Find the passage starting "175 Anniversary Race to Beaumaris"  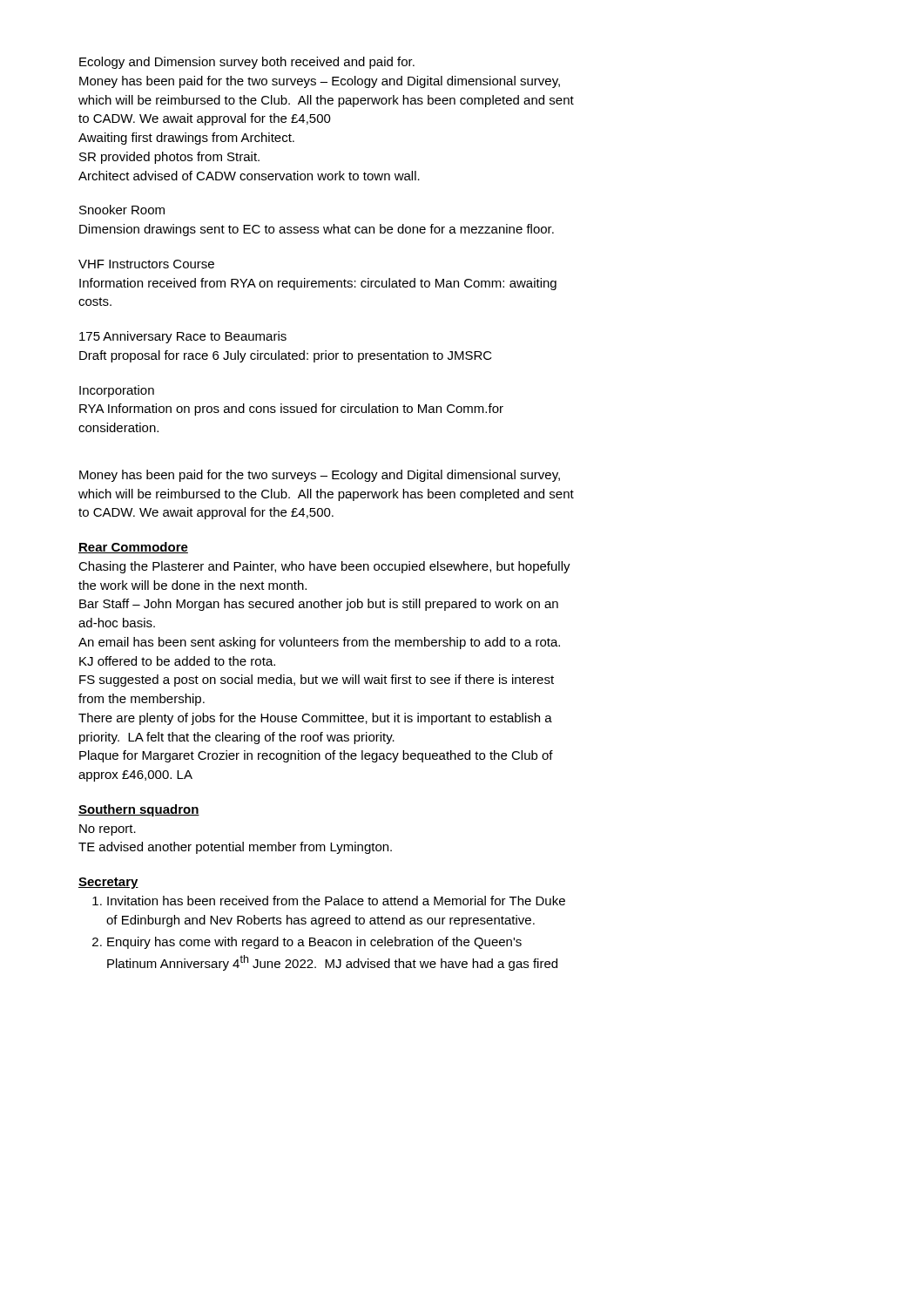[183, 336]
